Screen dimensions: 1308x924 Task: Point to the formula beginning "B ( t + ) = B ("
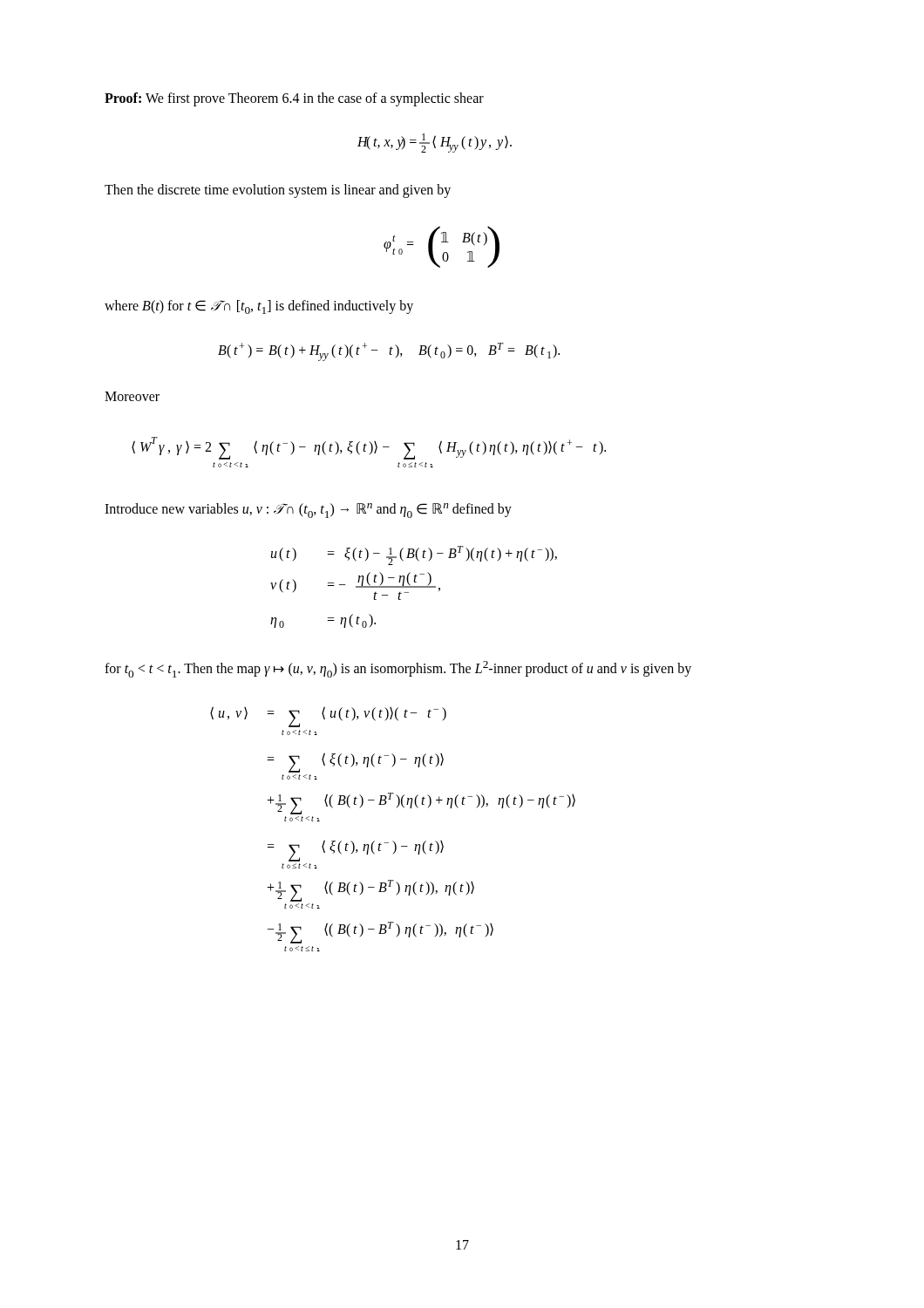coord(462,349)
